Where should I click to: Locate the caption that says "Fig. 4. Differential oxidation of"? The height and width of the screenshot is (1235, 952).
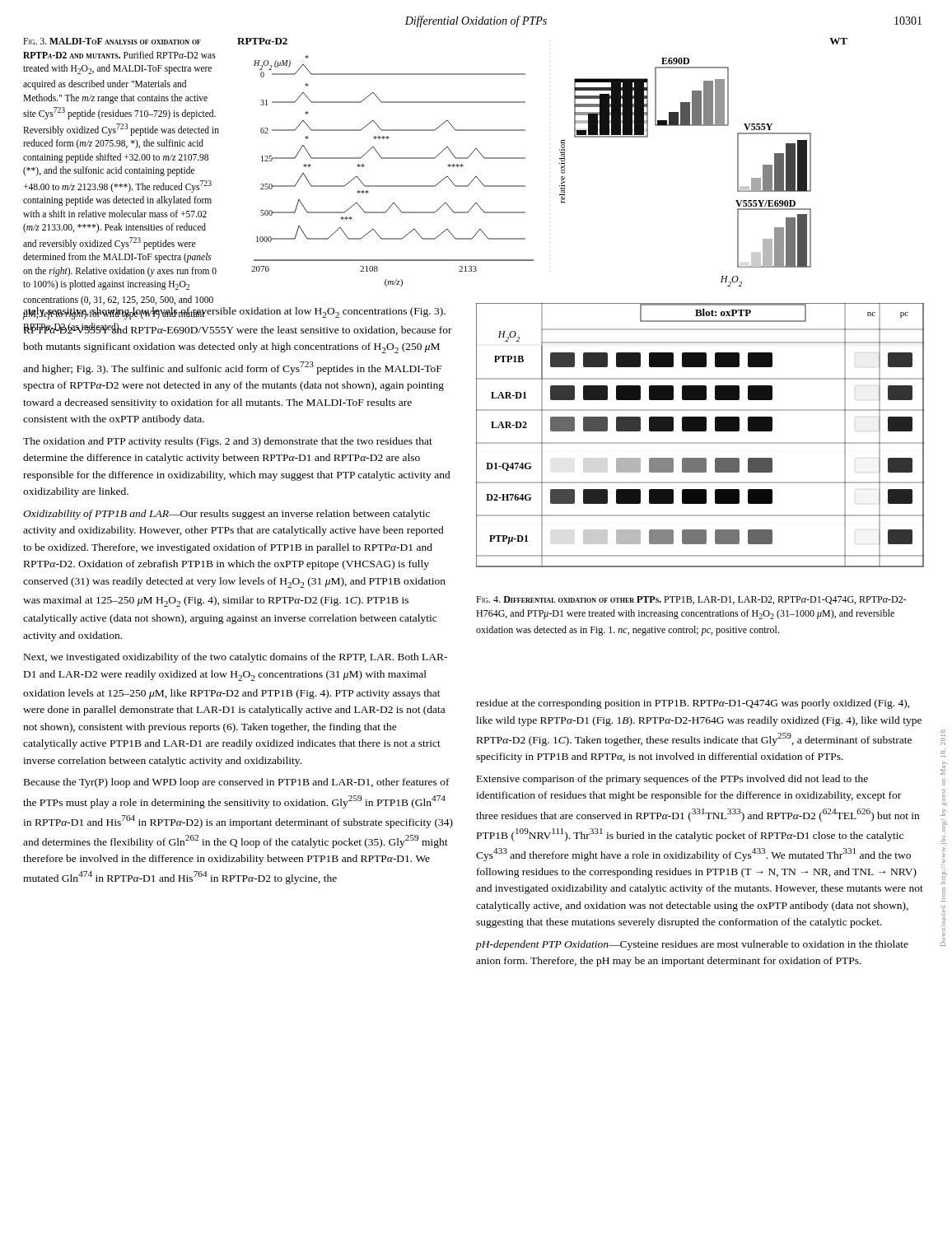(x=691, y=615)
